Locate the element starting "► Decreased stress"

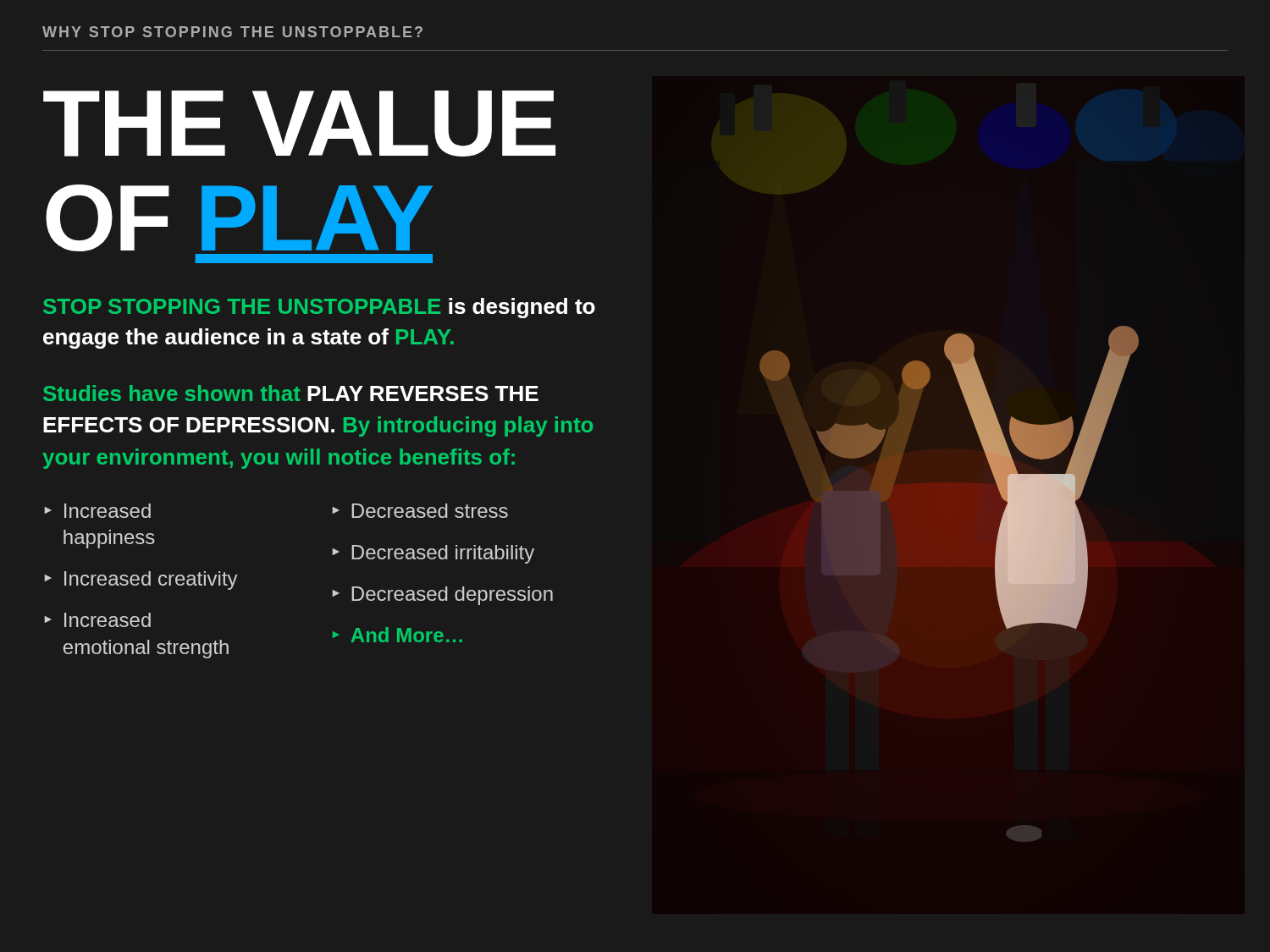click(419, 511)
